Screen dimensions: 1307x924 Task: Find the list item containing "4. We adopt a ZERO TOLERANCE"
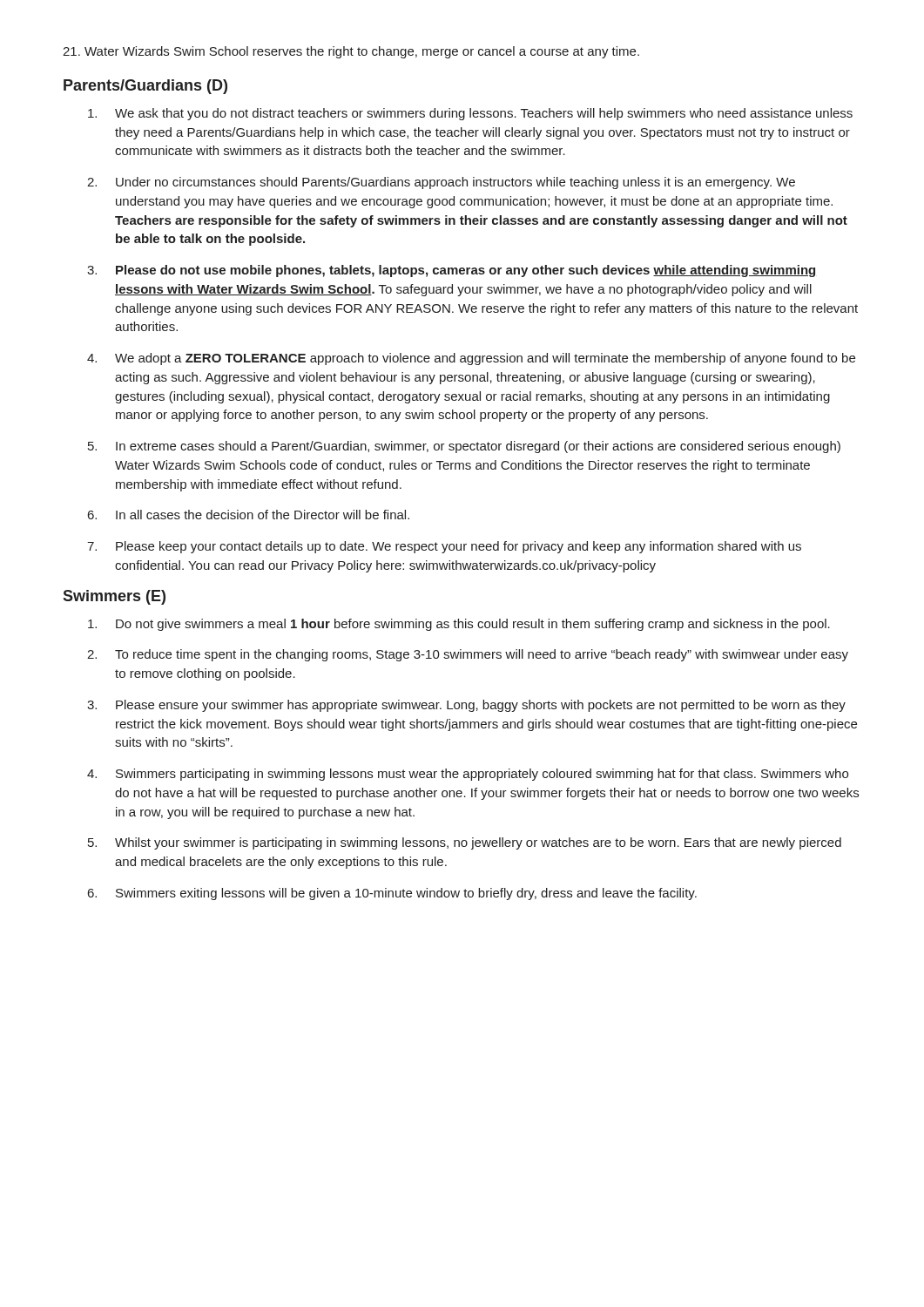pyautogui.click(x=474, y=386)
